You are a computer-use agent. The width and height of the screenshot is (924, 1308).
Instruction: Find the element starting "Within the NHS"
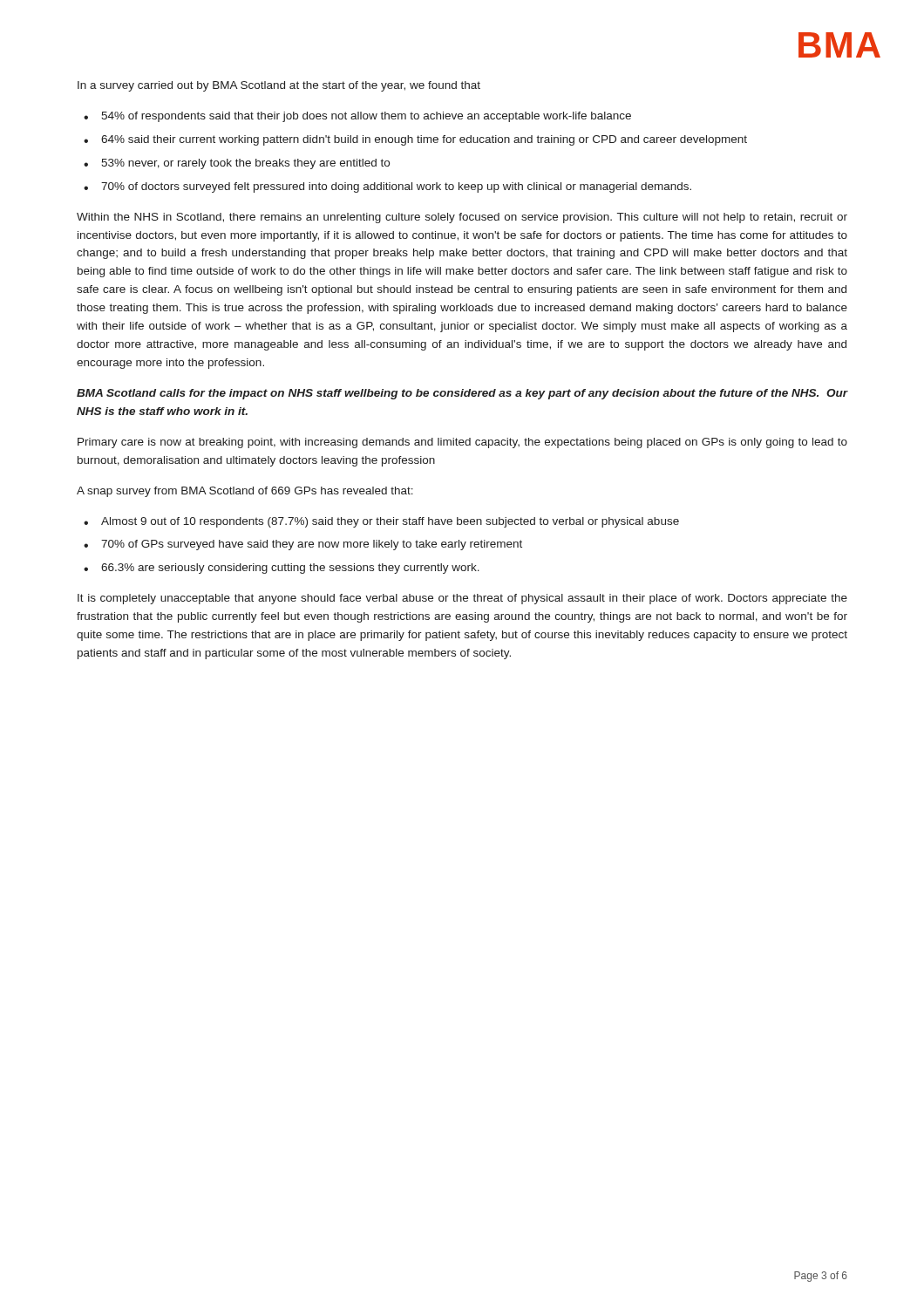coord(462,289)
